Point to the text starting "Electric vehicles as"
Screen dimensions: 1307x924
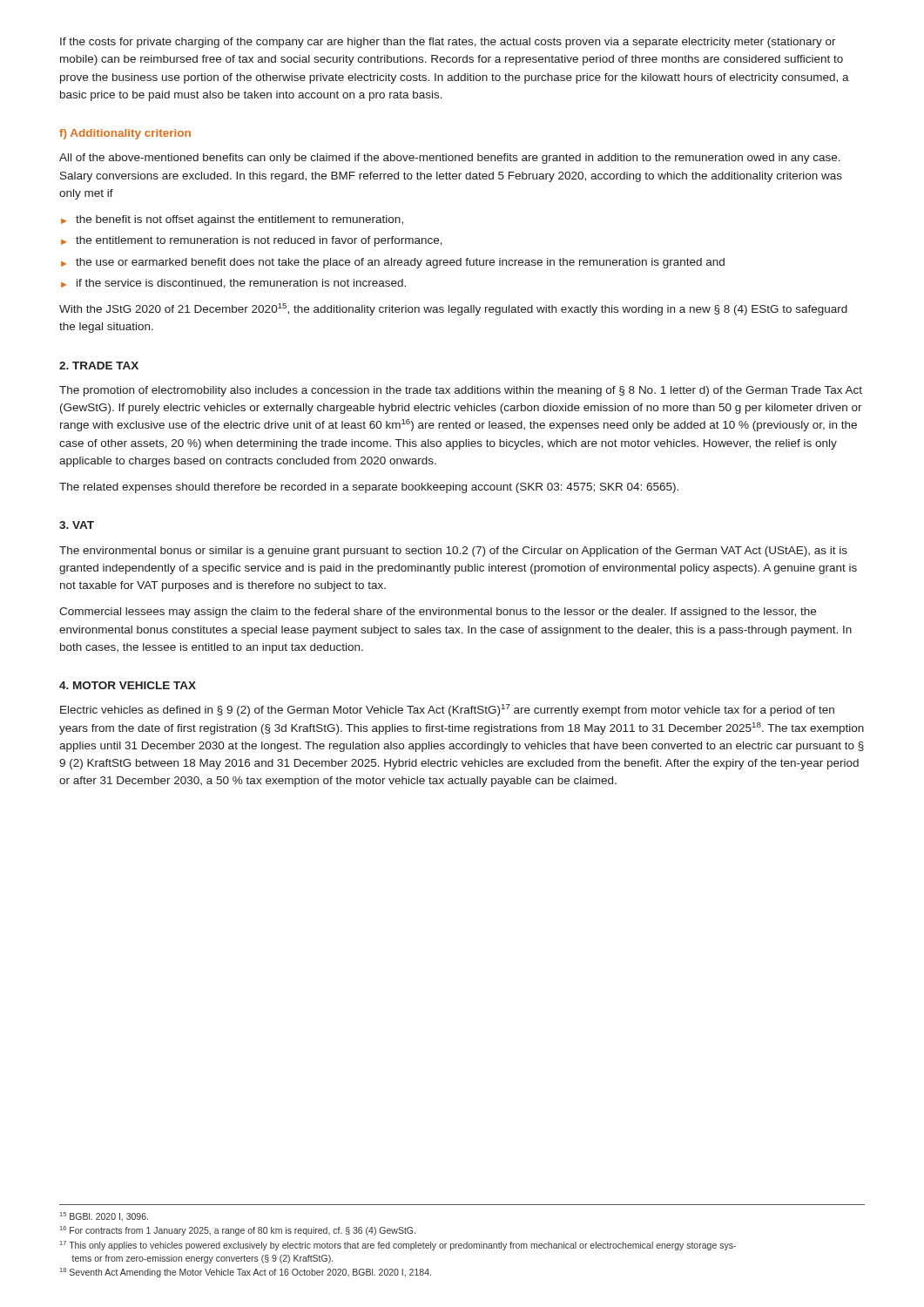tap(462, 746)
